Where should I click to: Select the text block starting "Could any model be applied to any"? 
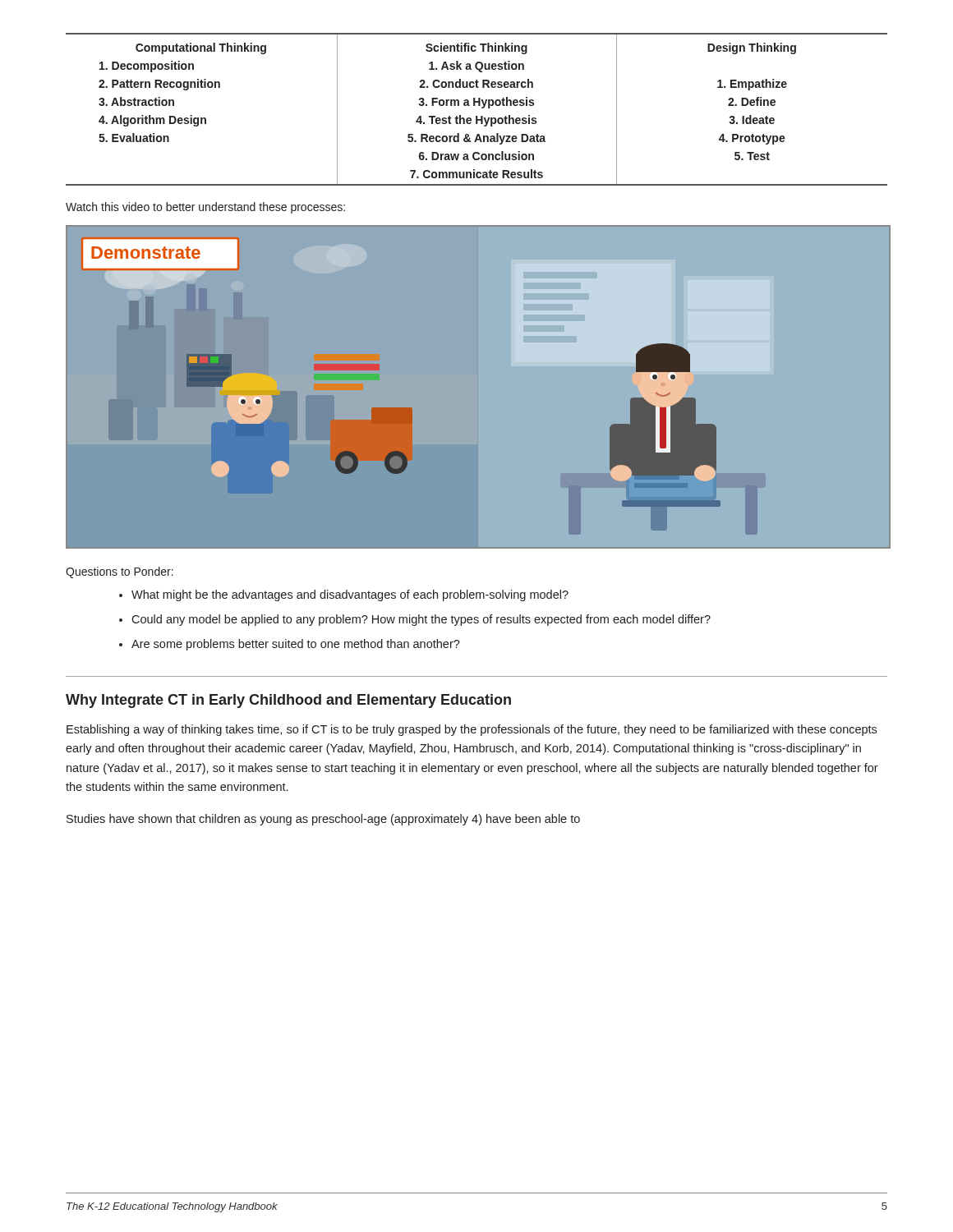click(x=421, y=619)
